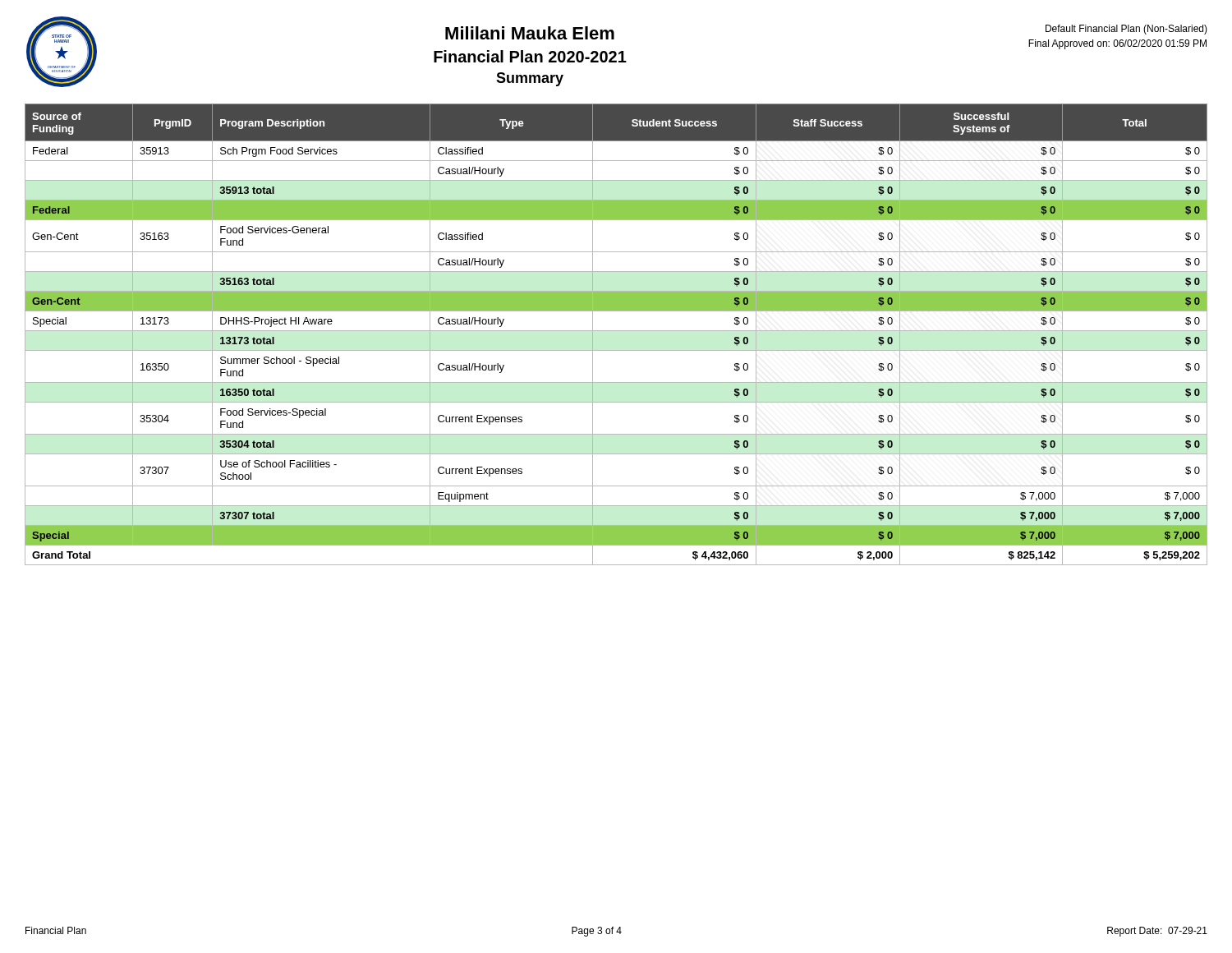Image resolution: width=1232 pixels, height=953 pixels.
Task: Find a table
Action: tap(616, 334)
